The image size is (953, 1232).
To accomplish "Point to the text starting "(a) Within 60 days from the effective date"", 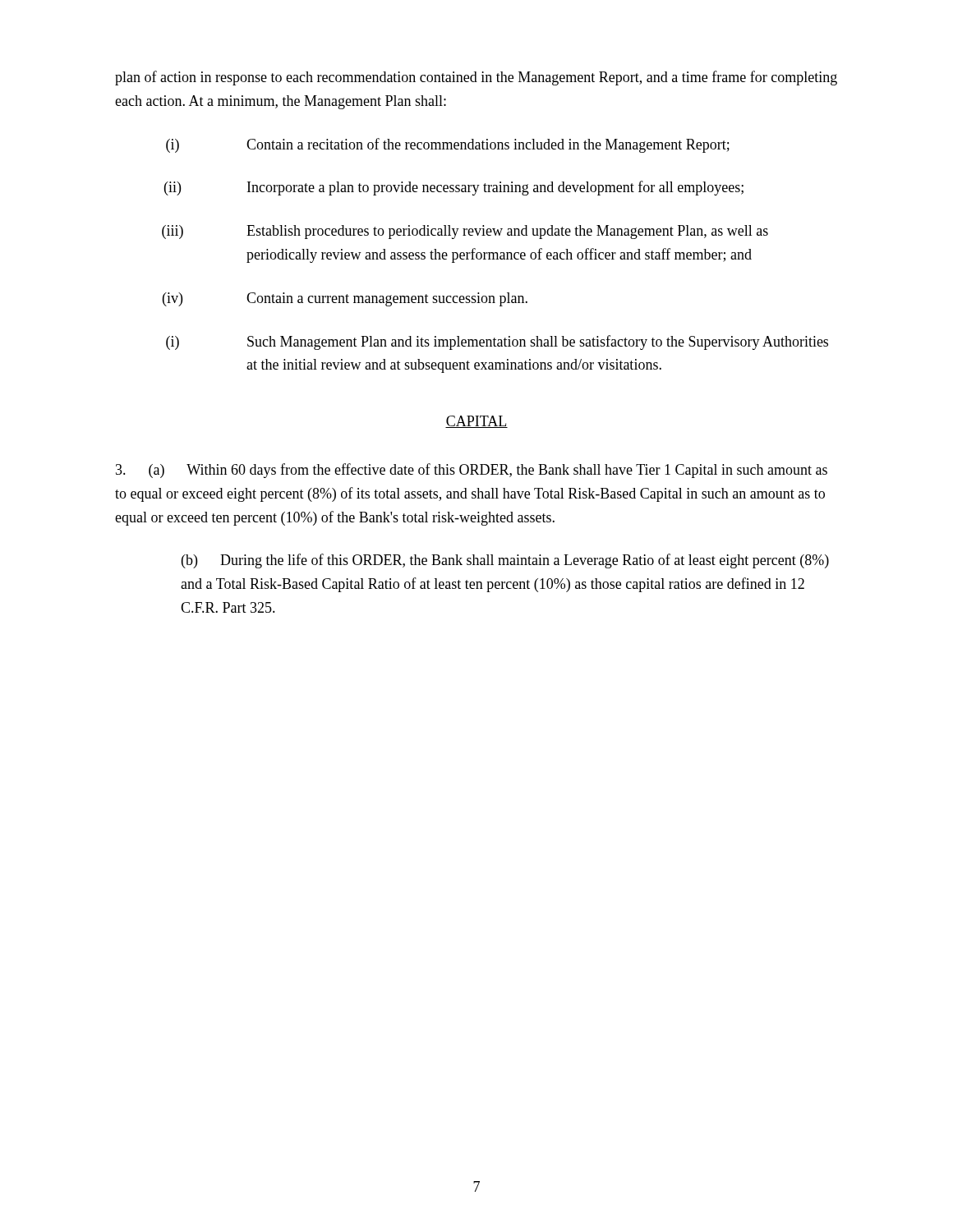I will click(x=471, y=493).
